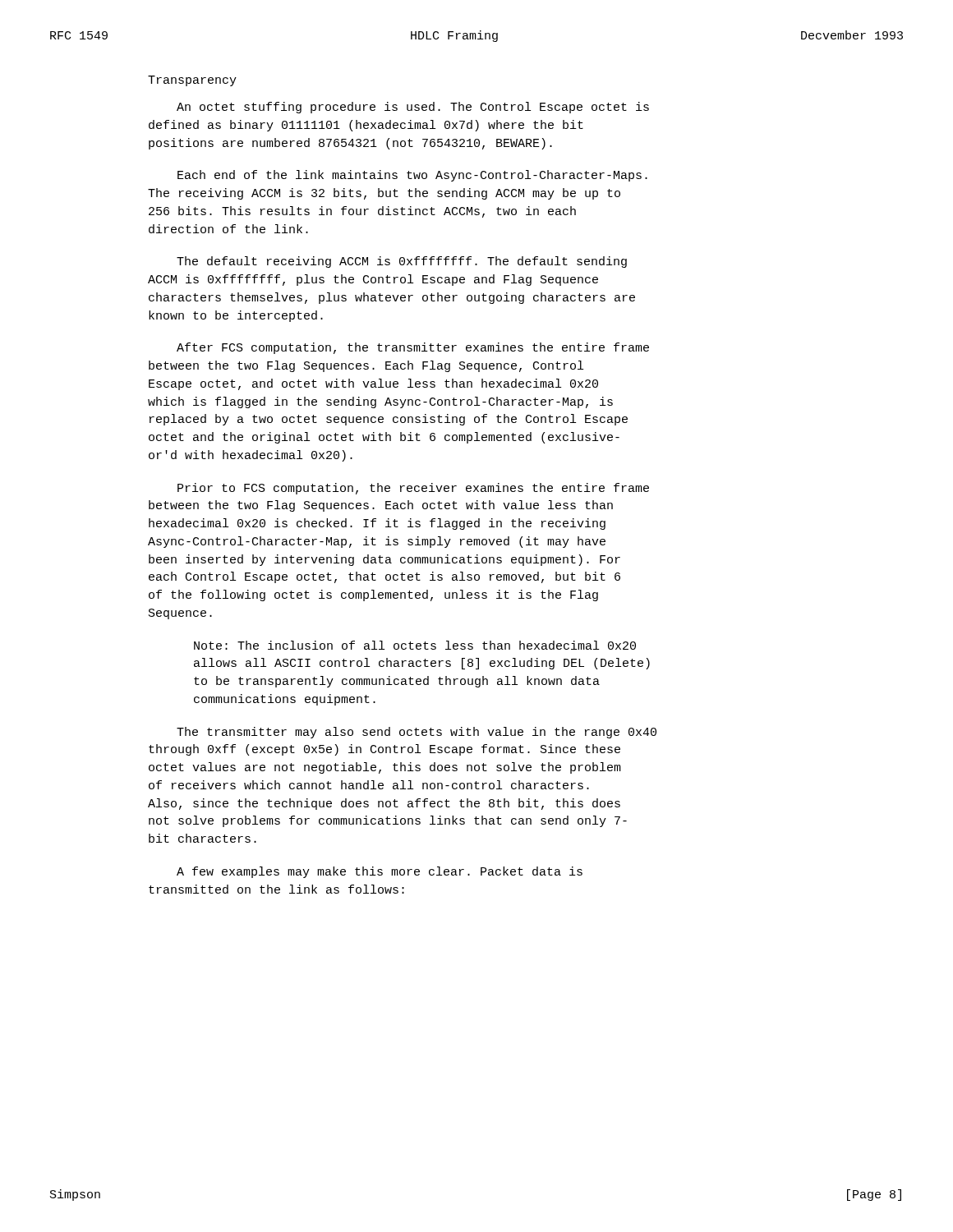Locate the text block that reads "After FCS computation, the transmitter examines the entire"
This screenshot has width=953, height=1232.
click(399, 402)
